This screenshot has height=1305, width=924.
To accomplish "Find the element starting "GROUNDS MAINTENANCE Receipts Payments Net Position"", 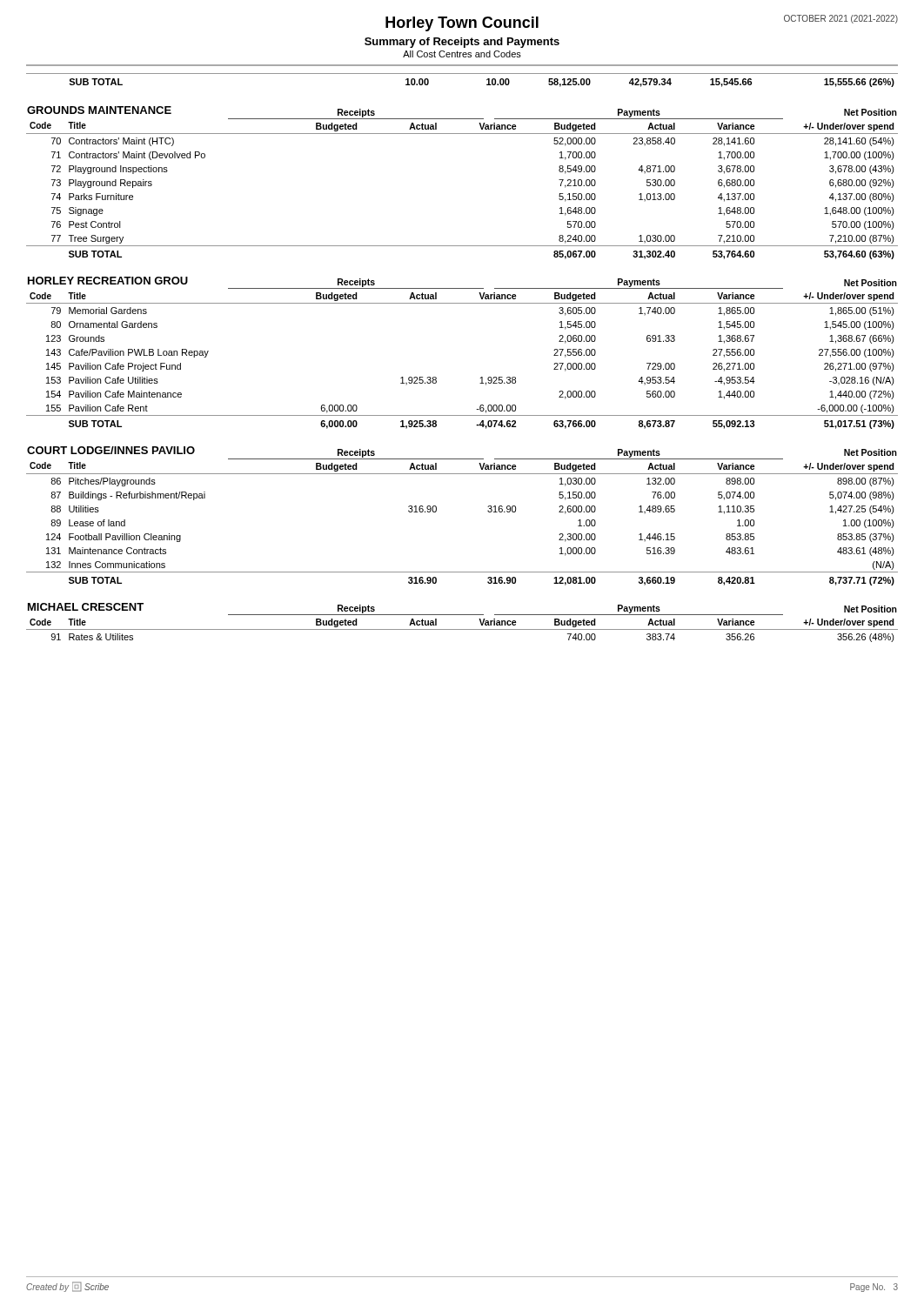I will [462, 111].
